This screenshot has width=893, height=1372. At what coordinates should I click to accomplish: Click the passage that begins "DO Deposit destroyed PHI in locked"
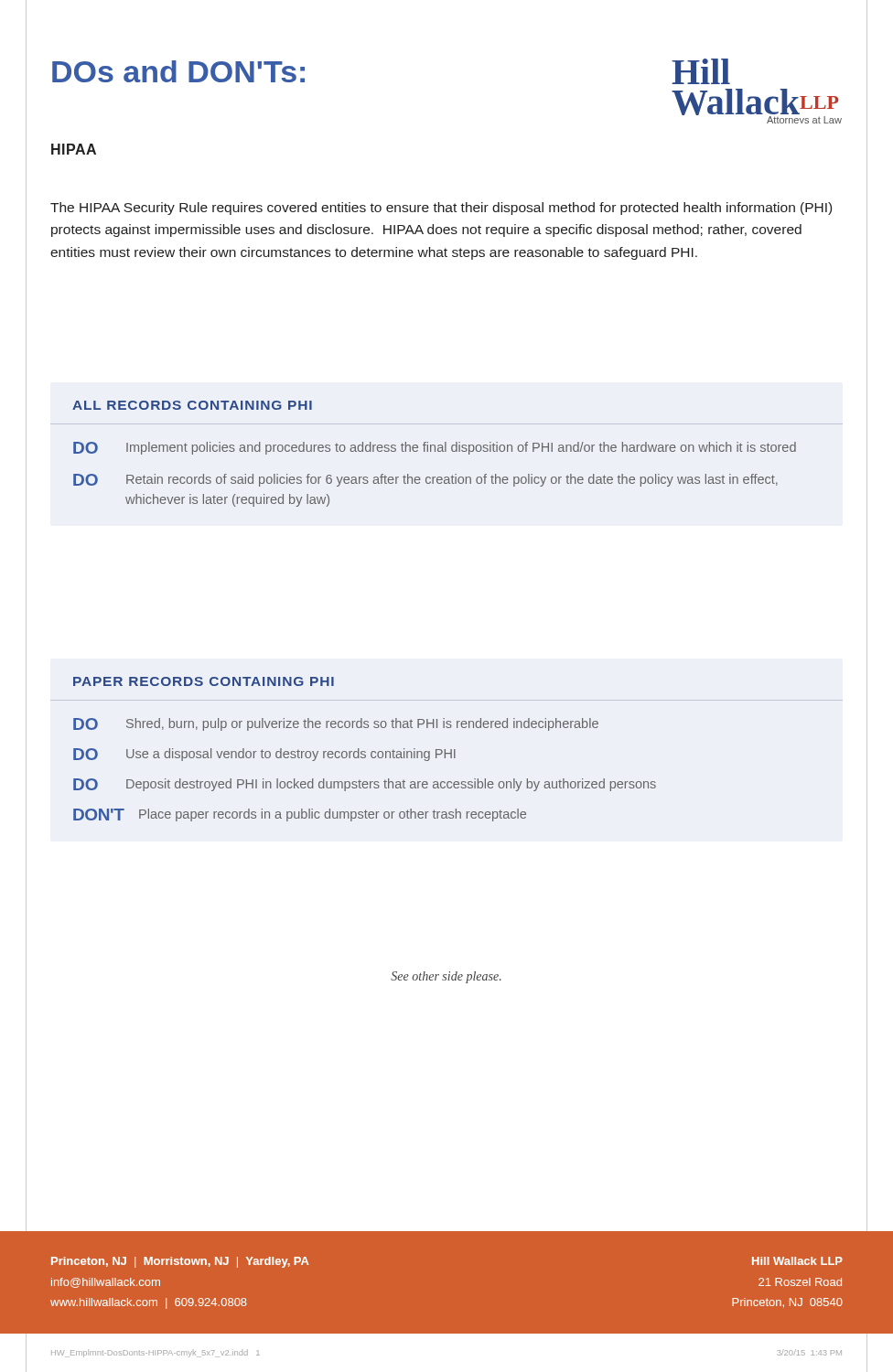[x=446, y=784]
